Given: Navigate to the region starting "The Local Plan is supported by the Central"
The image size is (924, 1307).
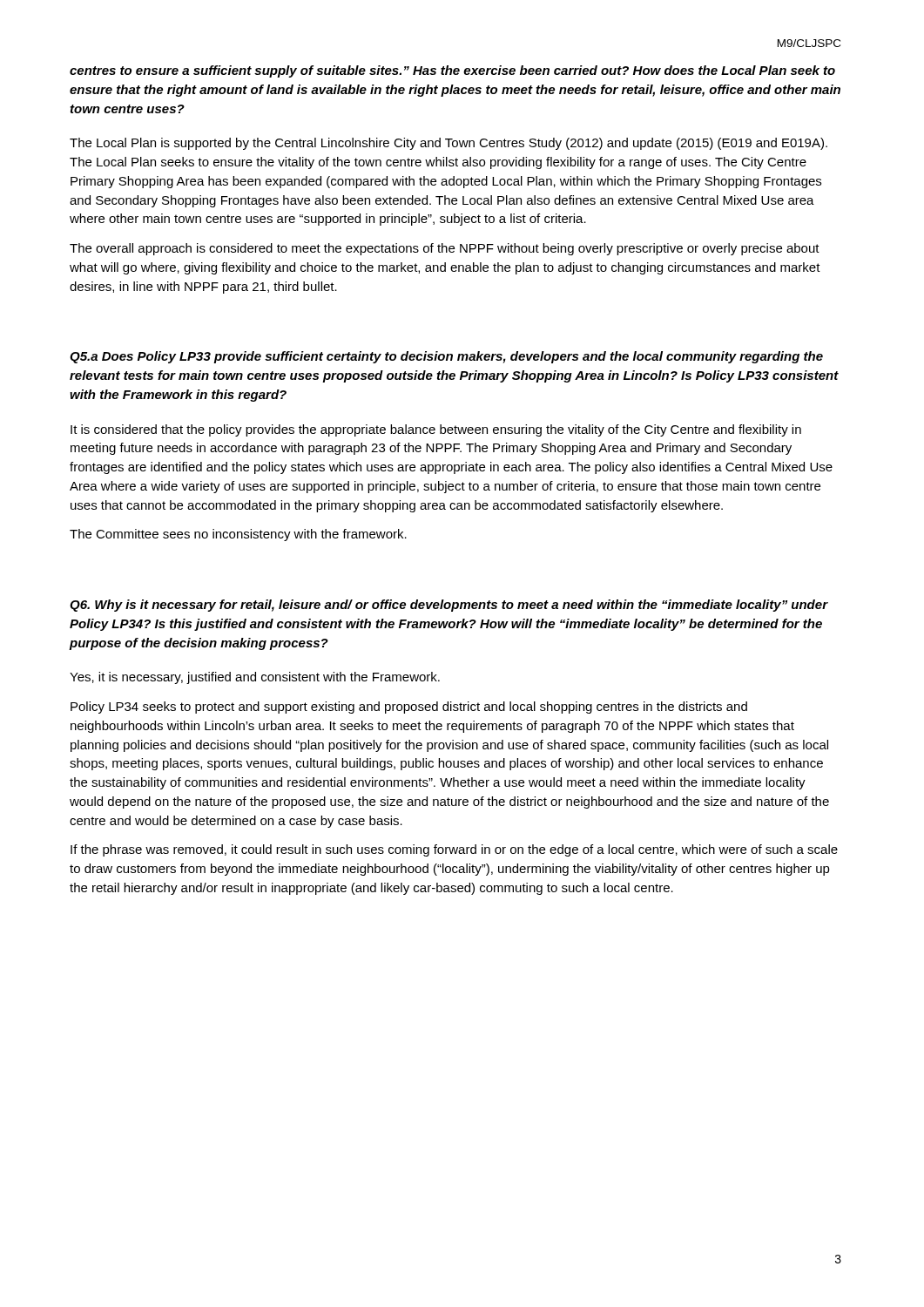Looking at the screenshot, I should (x=449, y=181).
